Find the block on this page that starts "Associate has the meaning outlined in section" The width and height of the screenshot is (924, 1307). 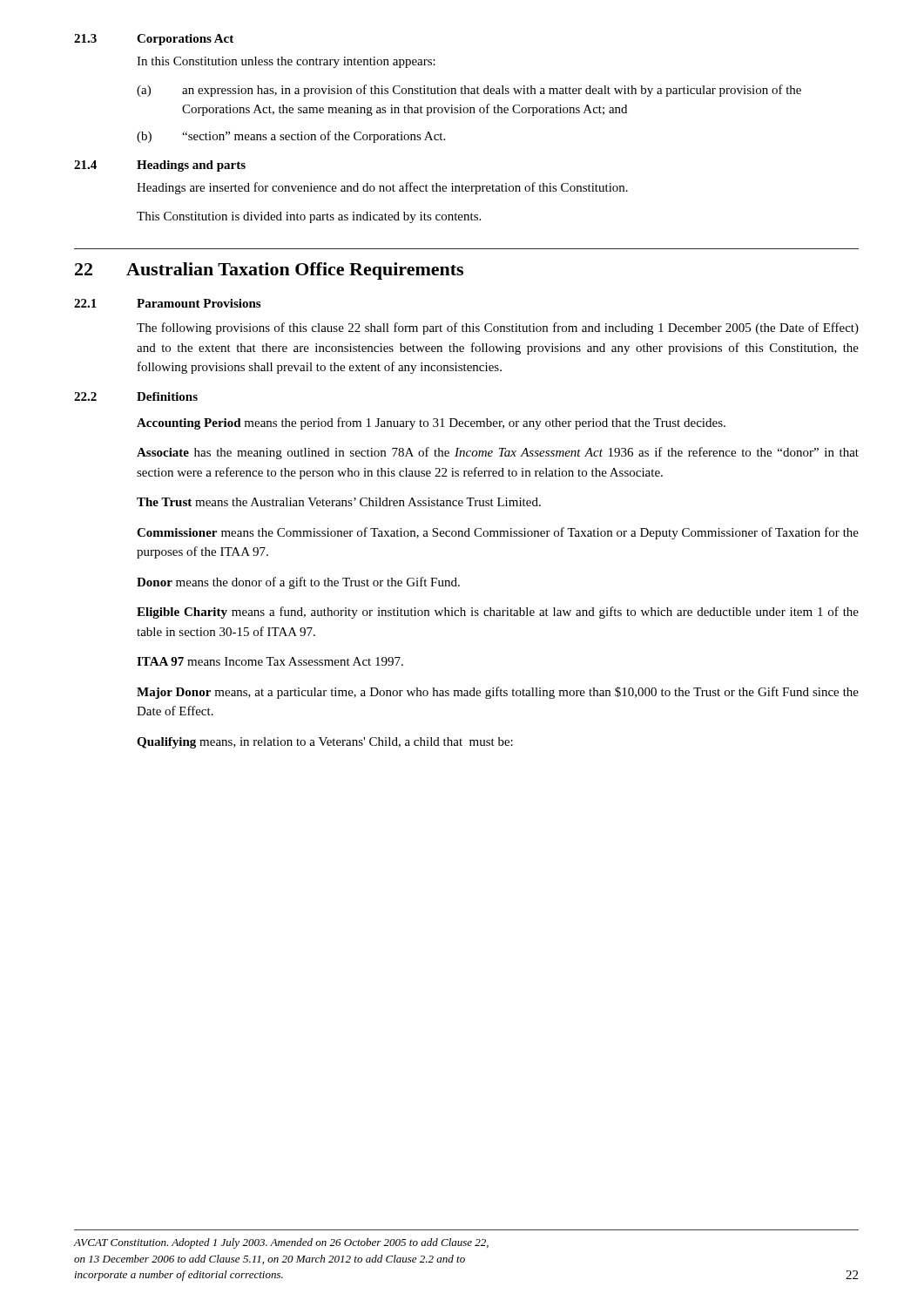point(498,462)
